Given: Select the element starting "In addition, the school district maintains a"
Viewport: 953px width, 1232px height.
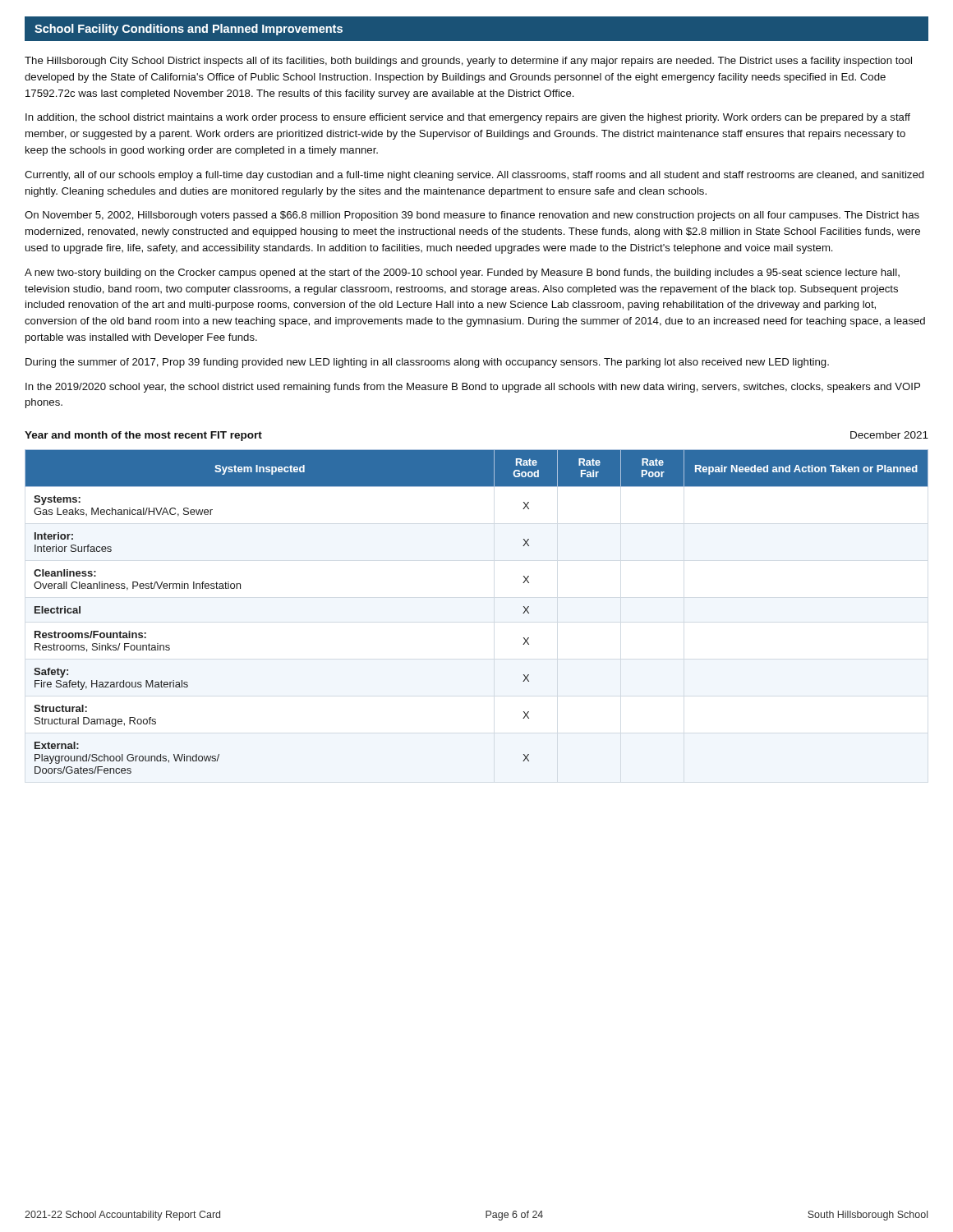Looking at the screenshot, I should [x=467, y=134].
